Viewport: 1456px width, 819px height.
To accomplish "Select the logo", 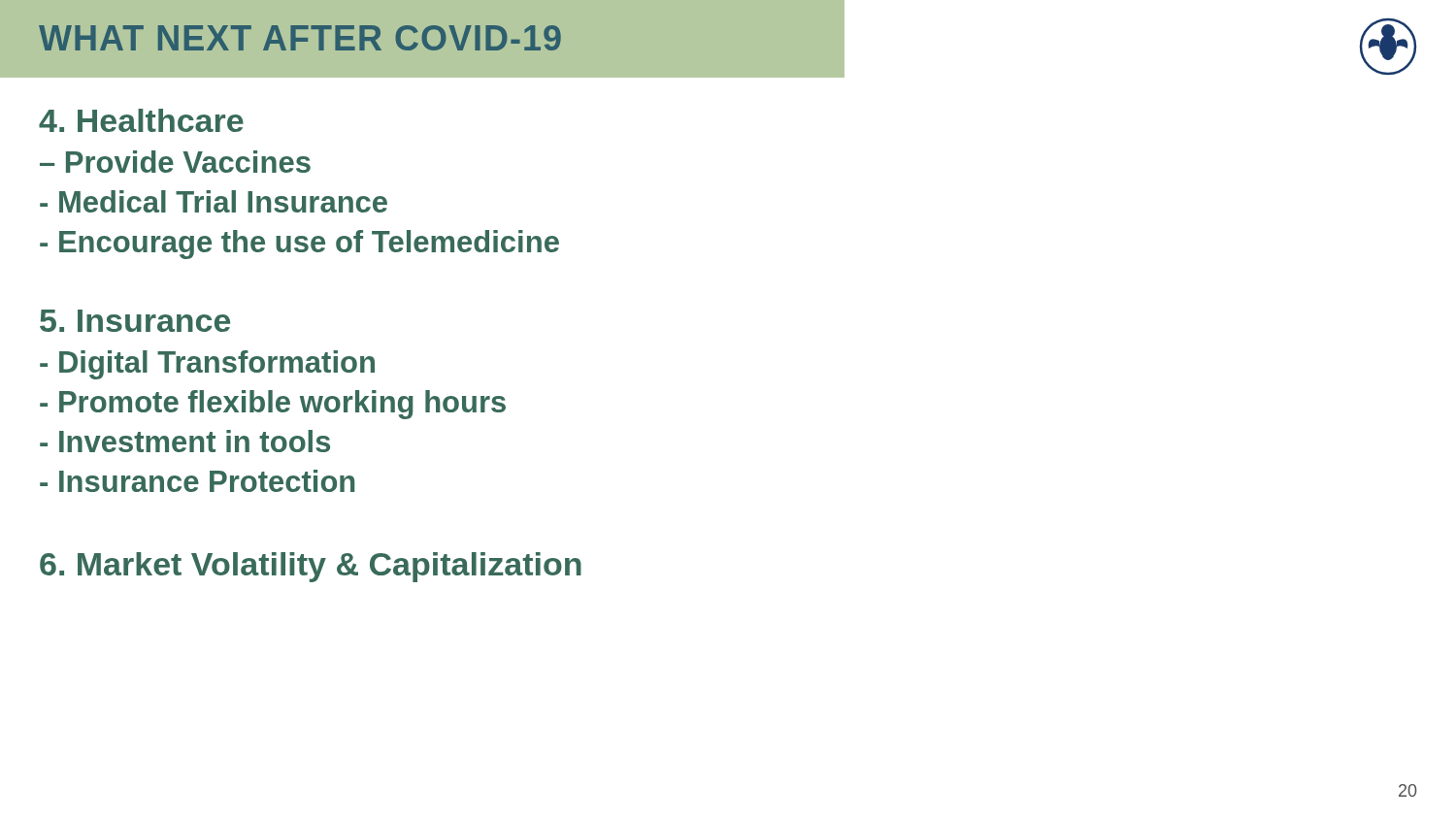I will point(1388,49).
